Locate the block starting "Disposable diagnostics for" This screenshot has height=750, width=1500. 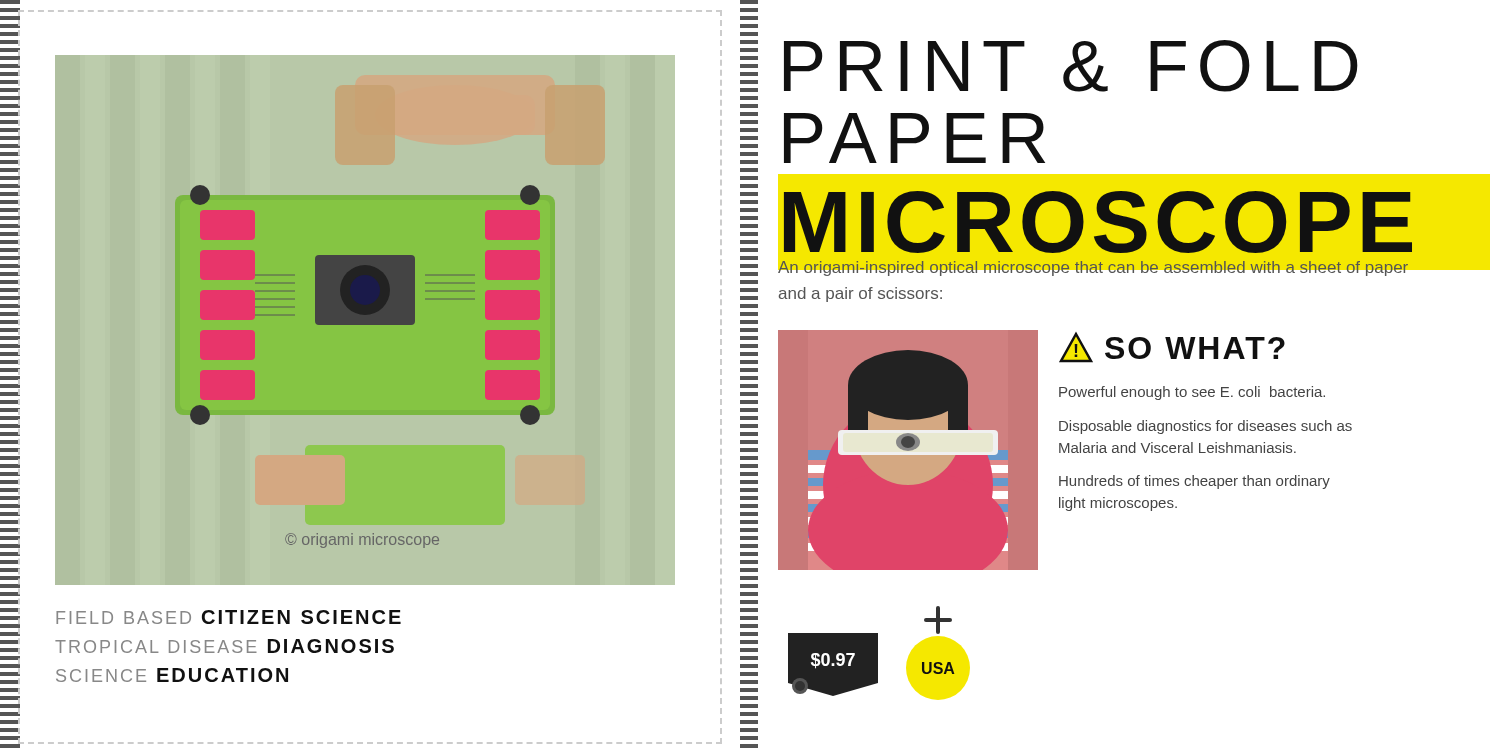pyautogui.click(x=1274, y=436)
